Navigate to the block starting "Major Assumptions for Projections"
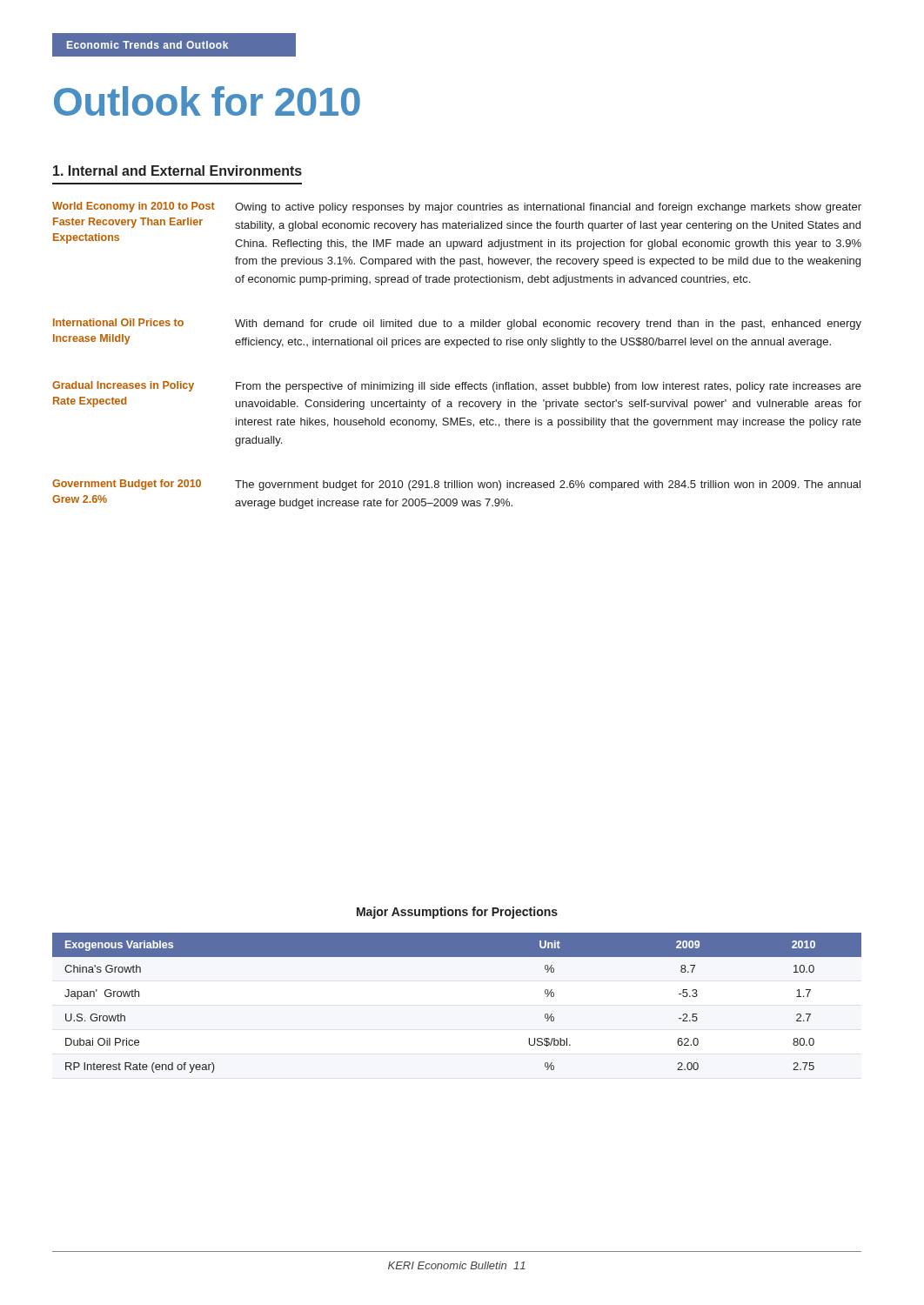Image resolution: width=924 pixels, height=1305 pixels. [457, 912]
